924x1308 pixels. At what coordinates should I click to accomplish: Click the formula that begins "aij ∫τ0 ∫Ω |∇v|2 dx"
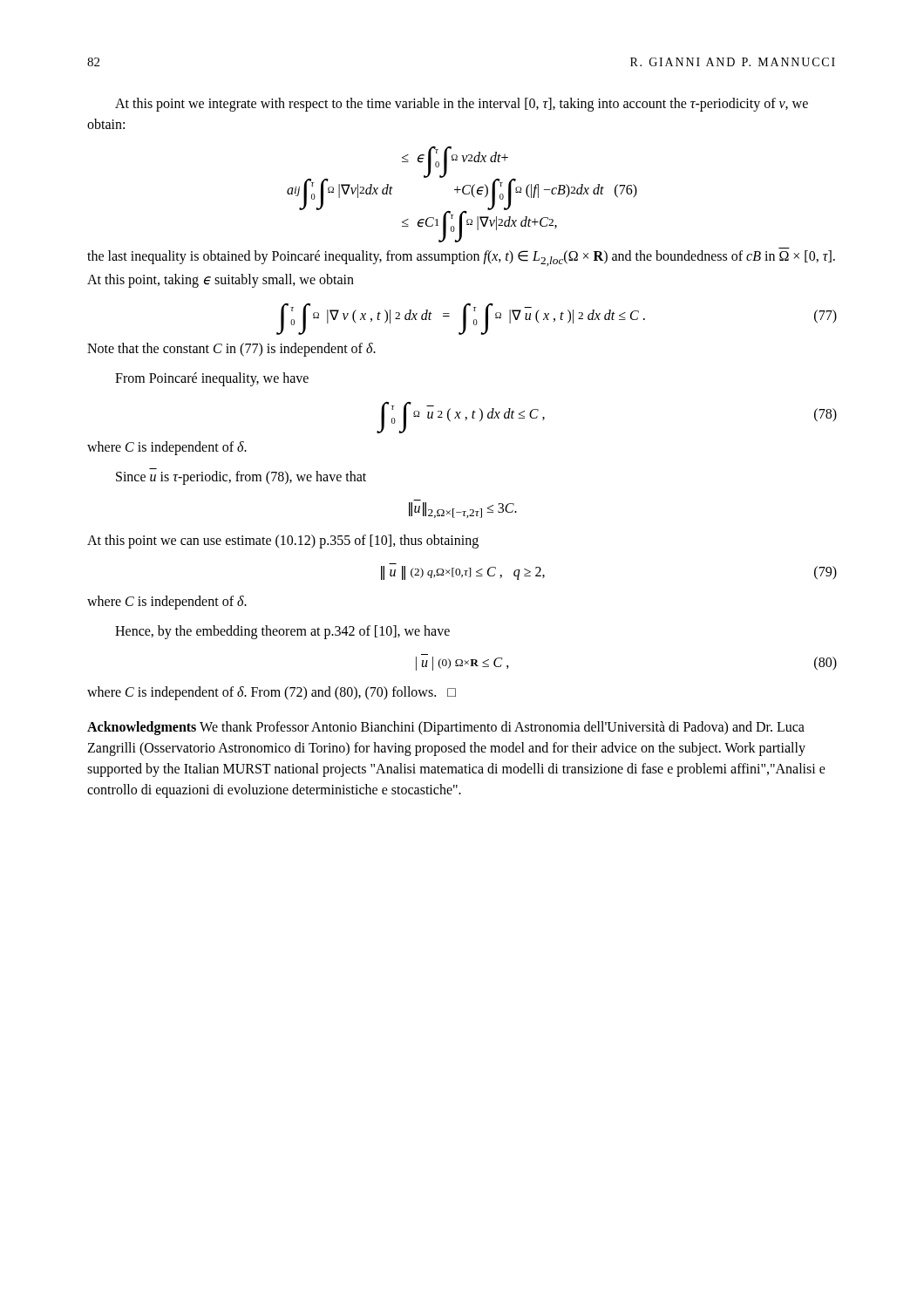coord(462,190)
